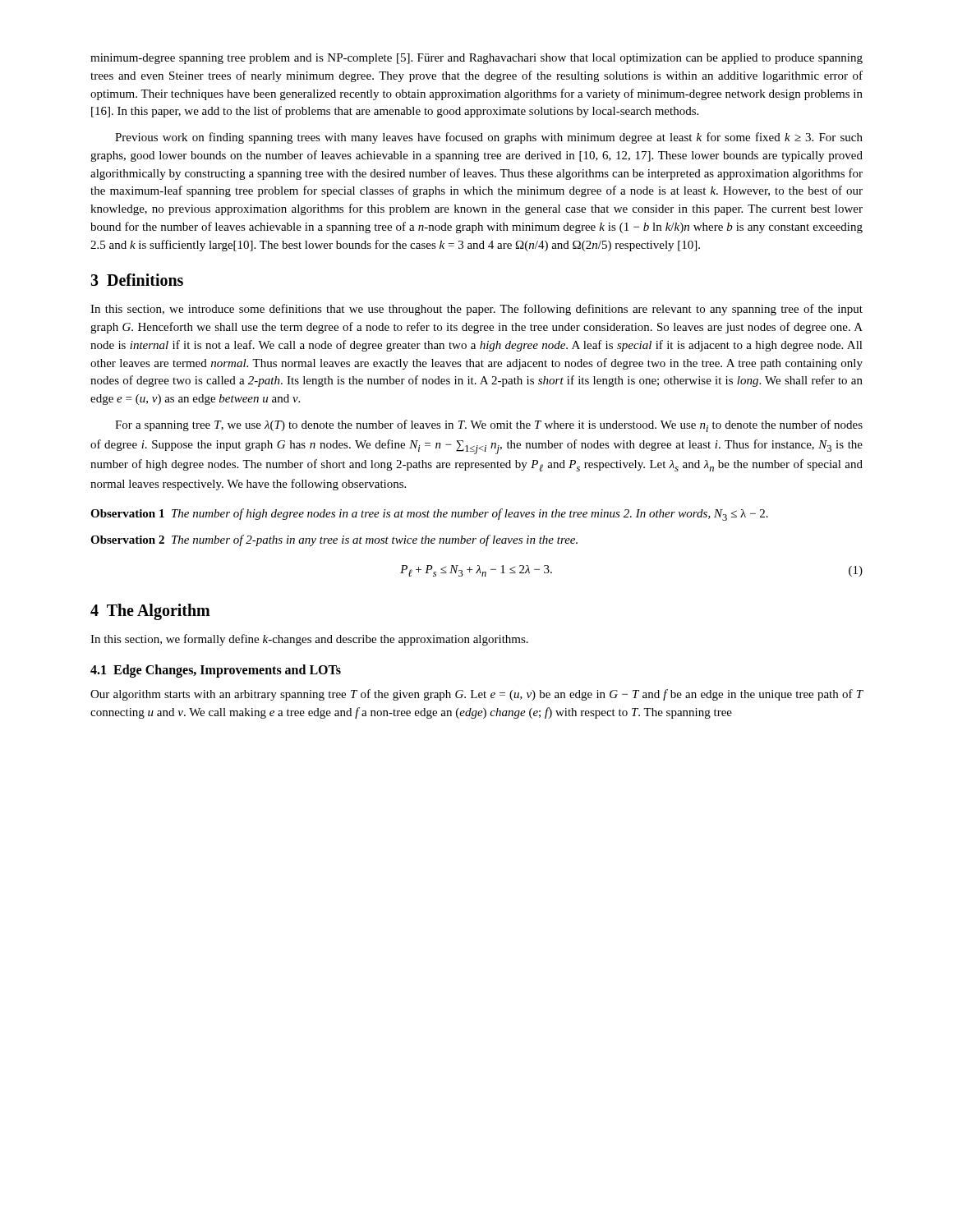Image resolution: width=953 pixels, height=1232 pixels.
Task: Locate the text block with the text "Observation 1 The number"
Action: (476, 515)
